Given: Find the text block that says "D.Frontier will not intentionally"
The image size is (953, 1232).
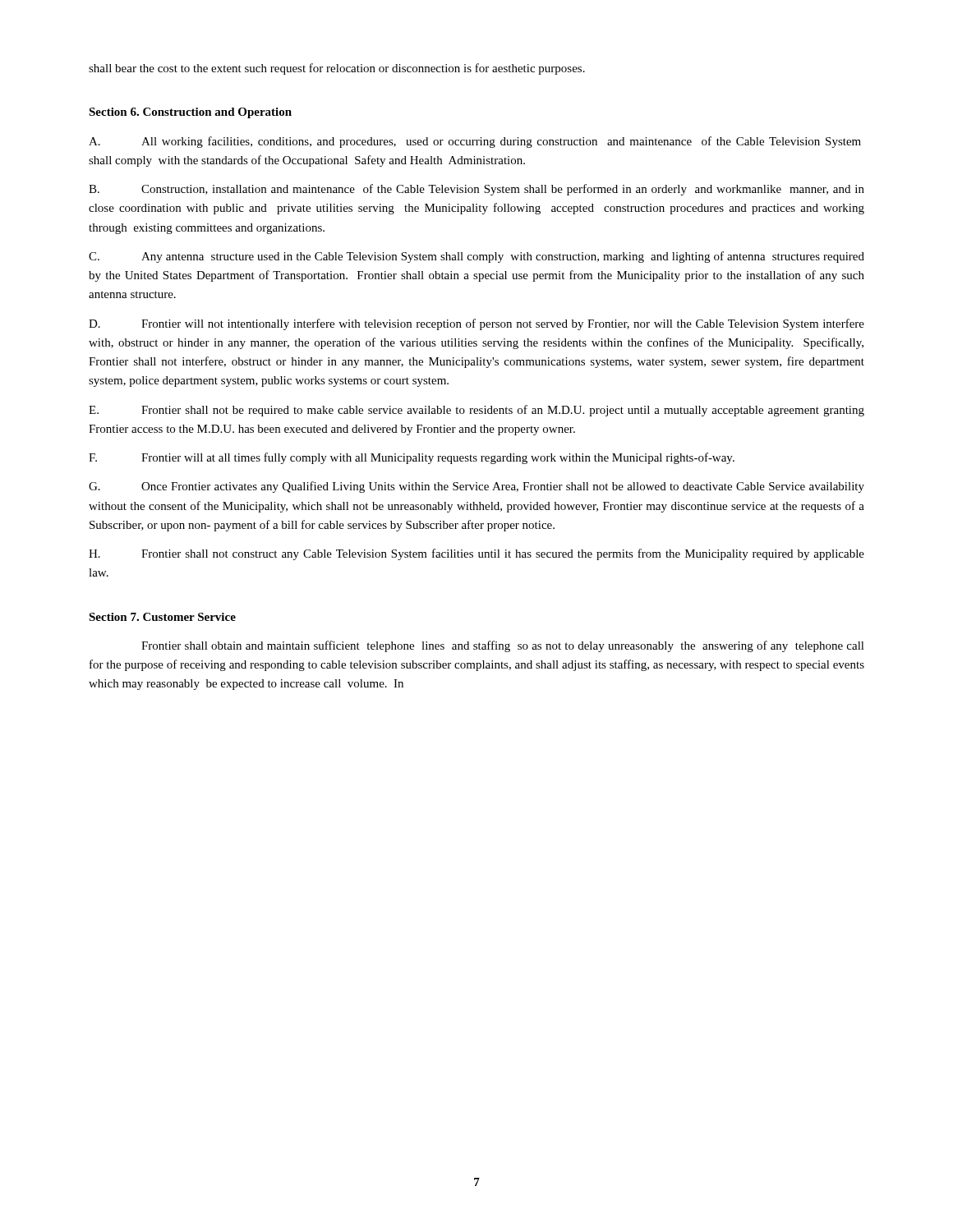Looking at the screenshot, I should pyautogui.click(x=476, y=351).
